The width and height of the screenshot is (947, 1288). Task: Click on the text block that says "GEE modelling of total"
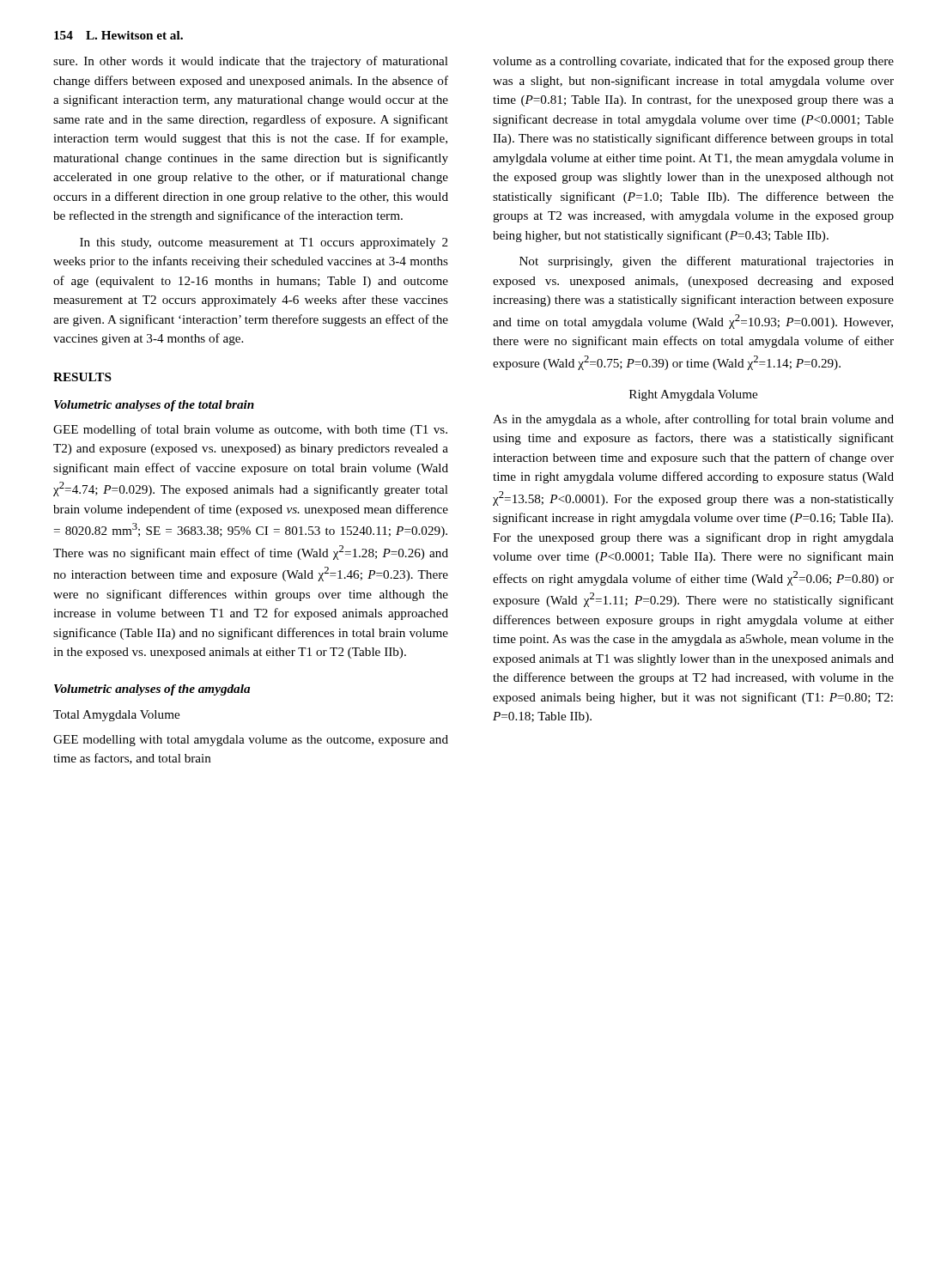(x=251, y=541)
